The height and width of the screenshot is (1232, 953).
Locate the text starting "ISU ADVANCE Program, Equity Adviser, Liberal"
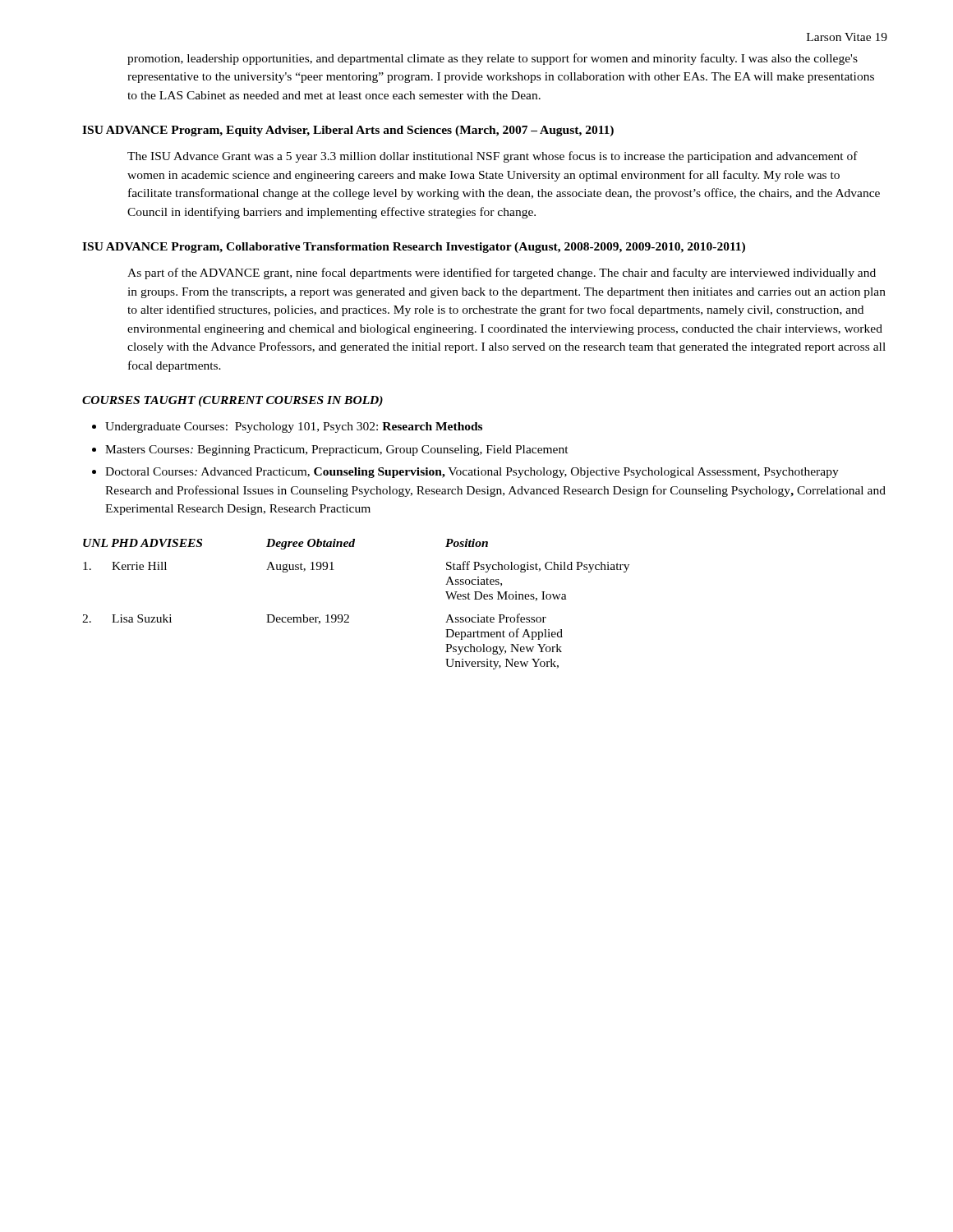pyautogui.click(x=348, y=130)
